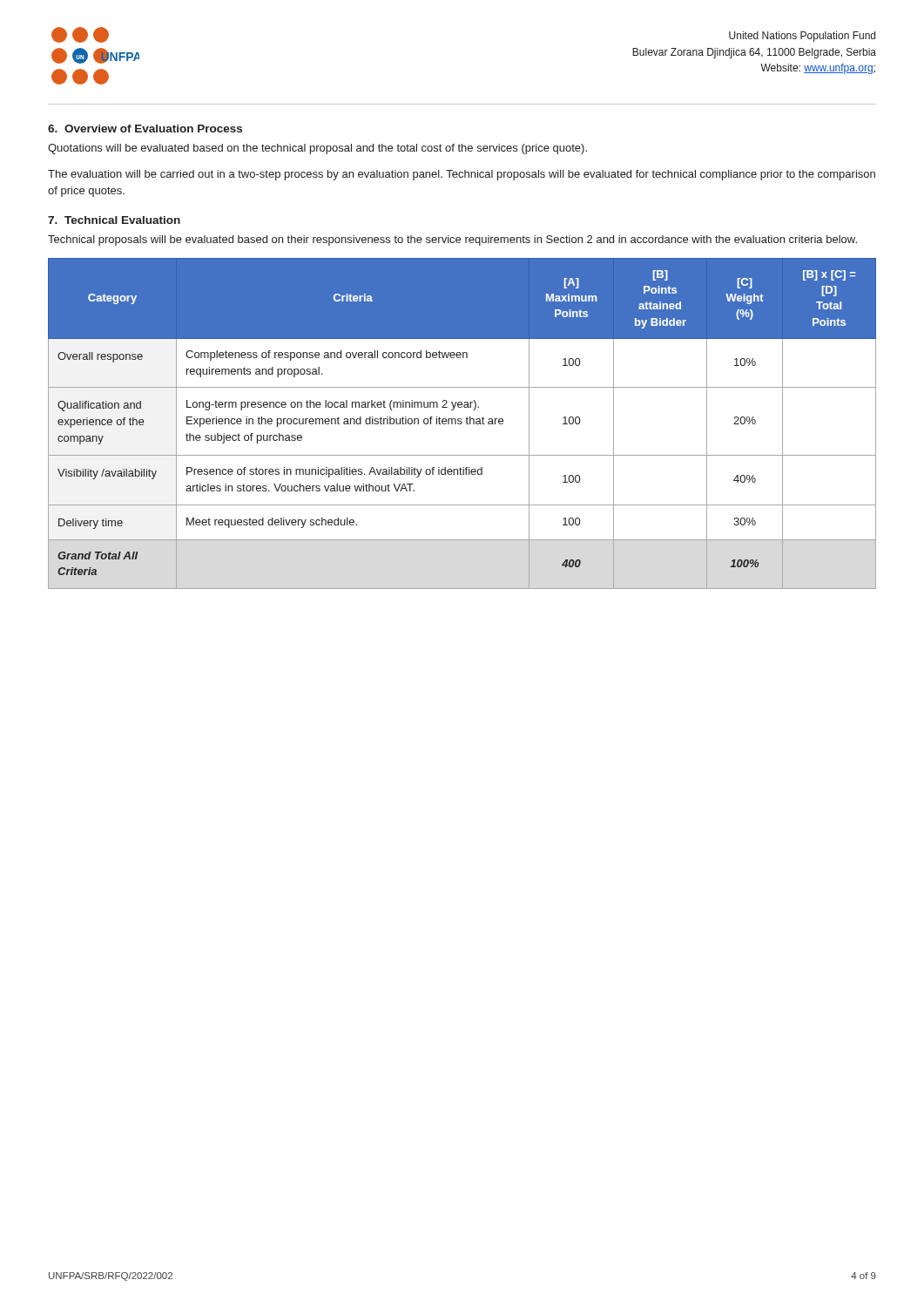
Task: Select the text block with the text "The evaluation will be carried out in a"
Action: coord(462,182)
